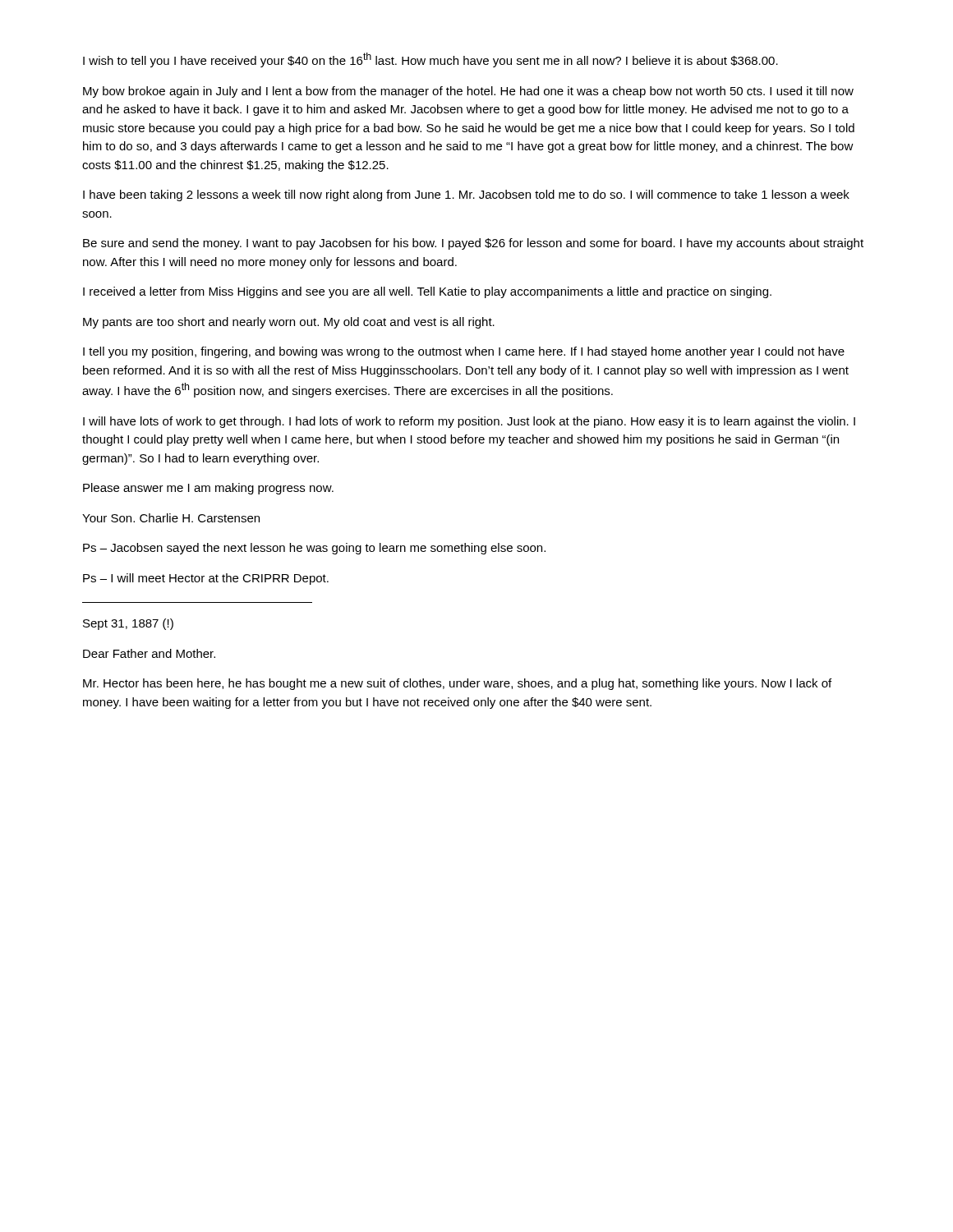This screenshot has width=953, height=1232.
Task: Click on the text block starting "Be sure and send the money. I"
Action: pos(473,252)
